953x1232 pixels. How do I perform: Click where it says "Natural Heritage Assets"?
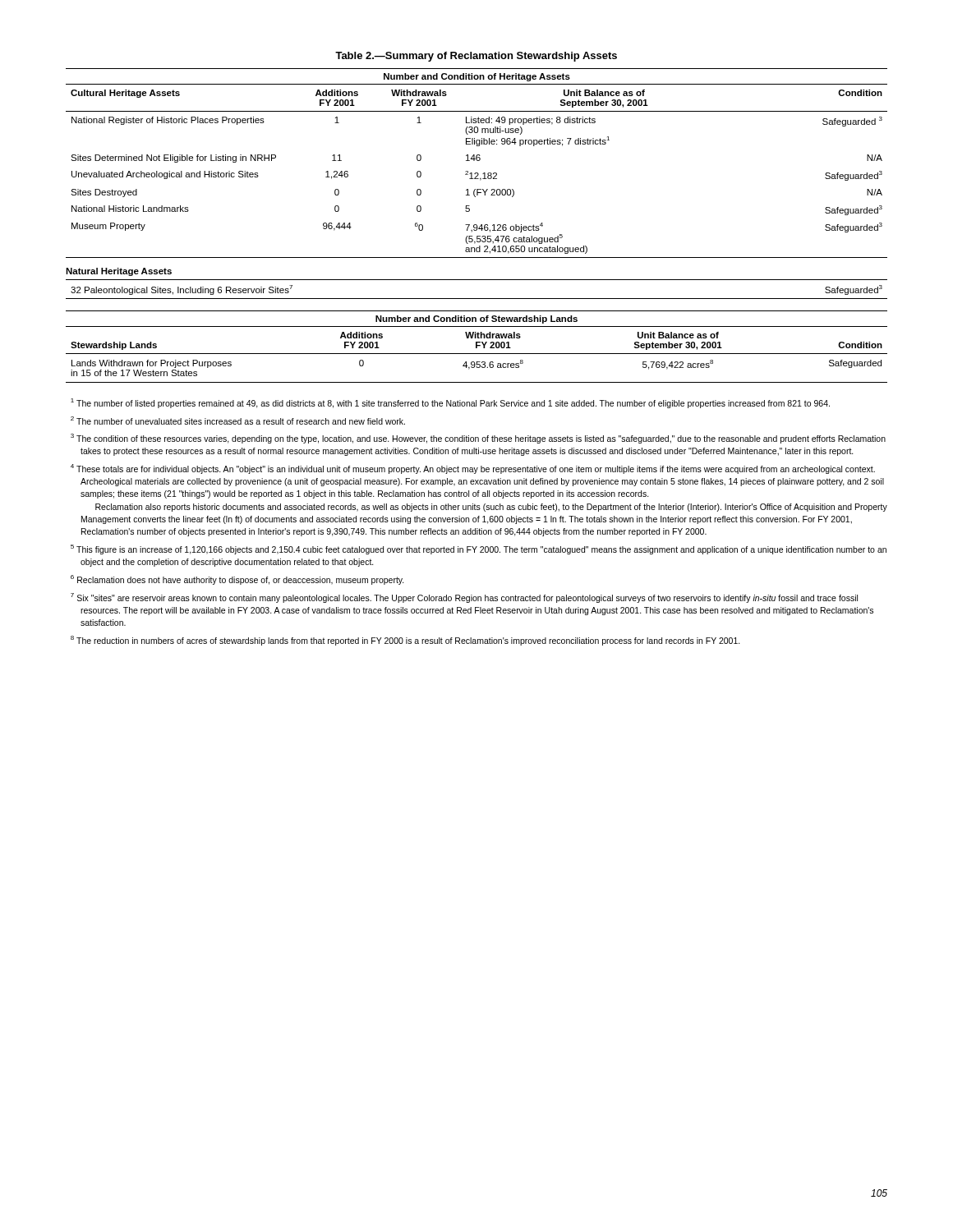tap(119, 271)
